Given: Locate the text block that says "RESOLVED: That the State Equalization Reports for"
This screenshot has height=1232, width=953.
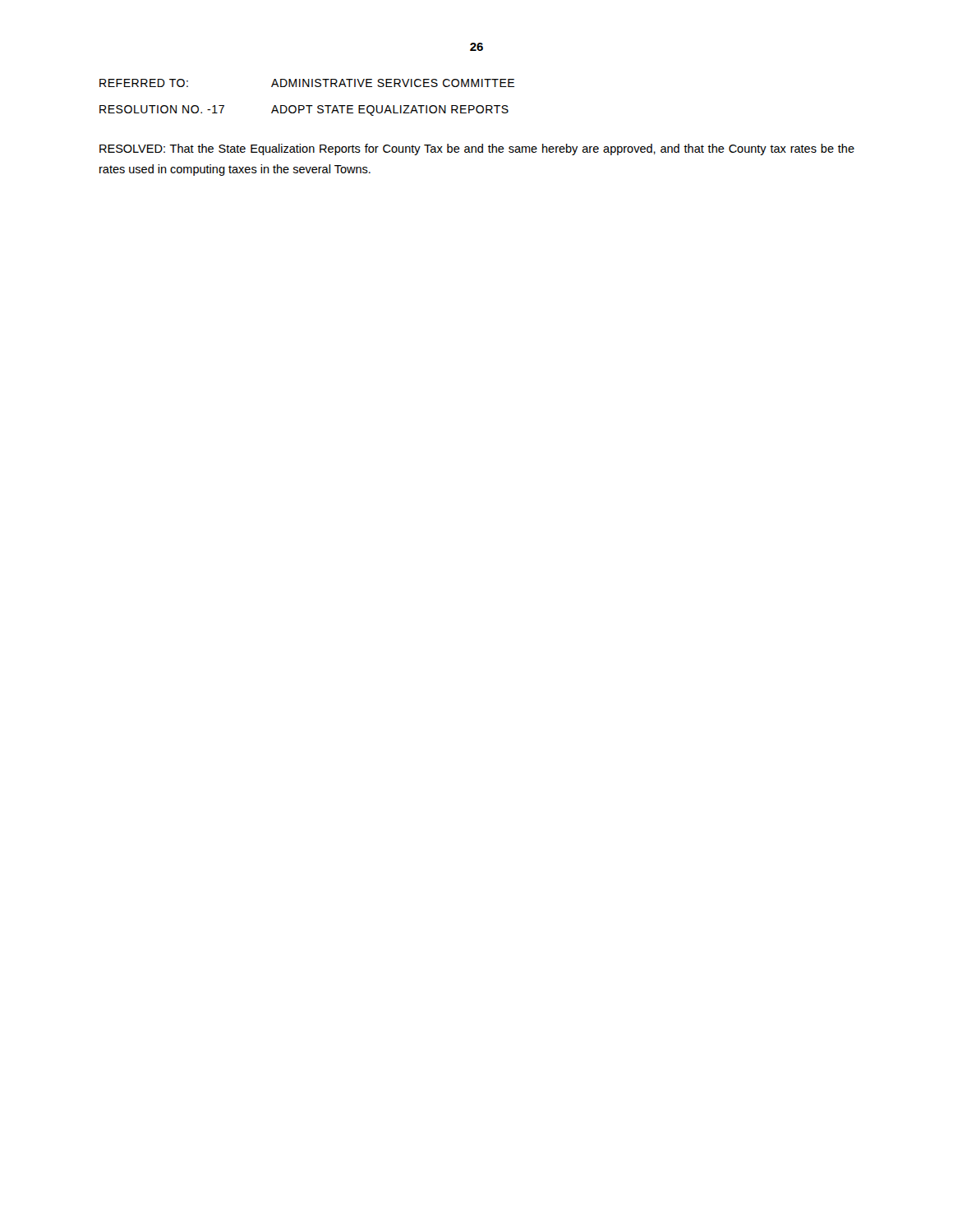Looking at the screenshot, I should 476,159.
